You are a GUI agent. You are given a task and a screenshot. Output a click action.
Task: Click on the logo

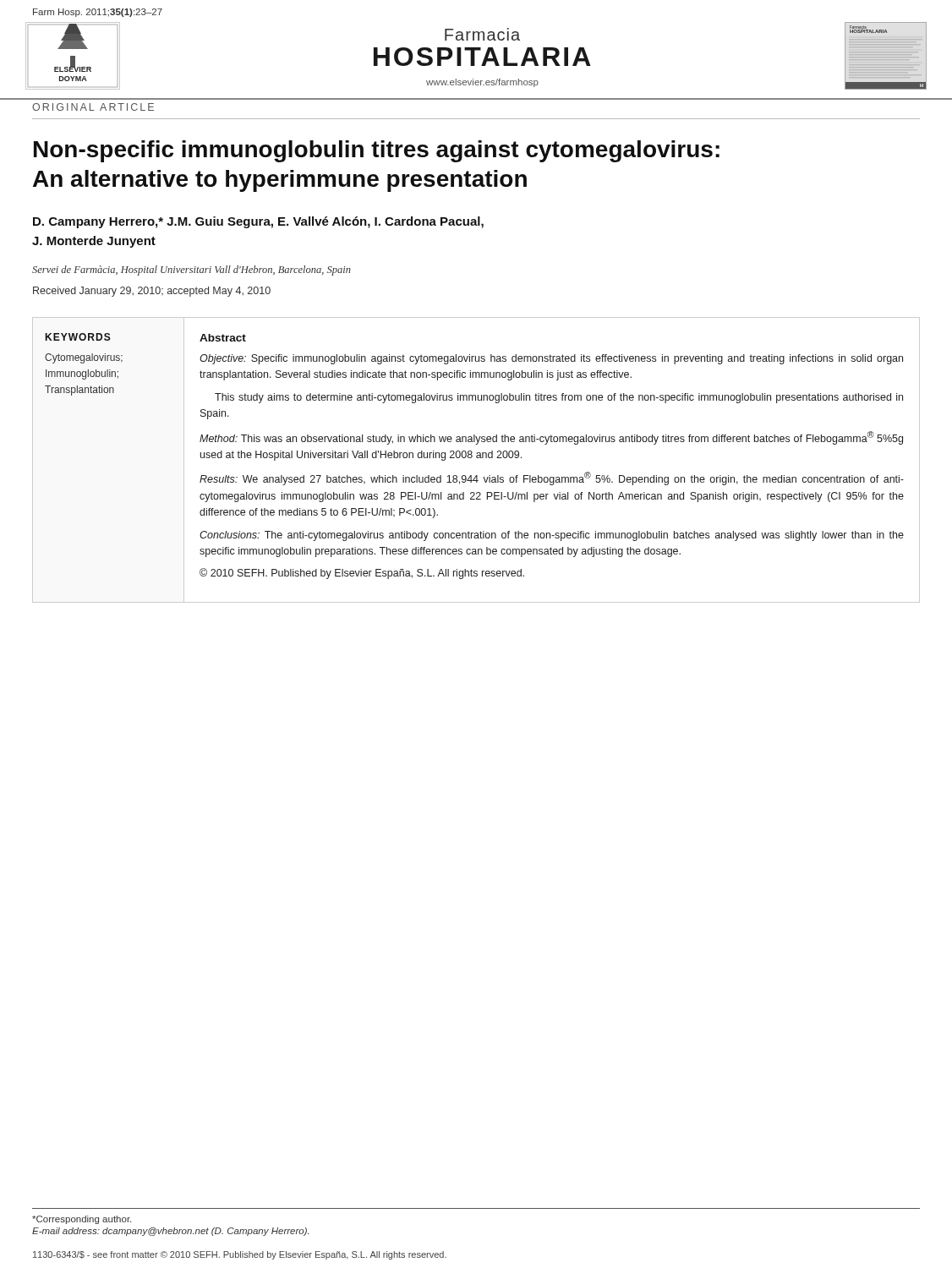pos(73,56)
